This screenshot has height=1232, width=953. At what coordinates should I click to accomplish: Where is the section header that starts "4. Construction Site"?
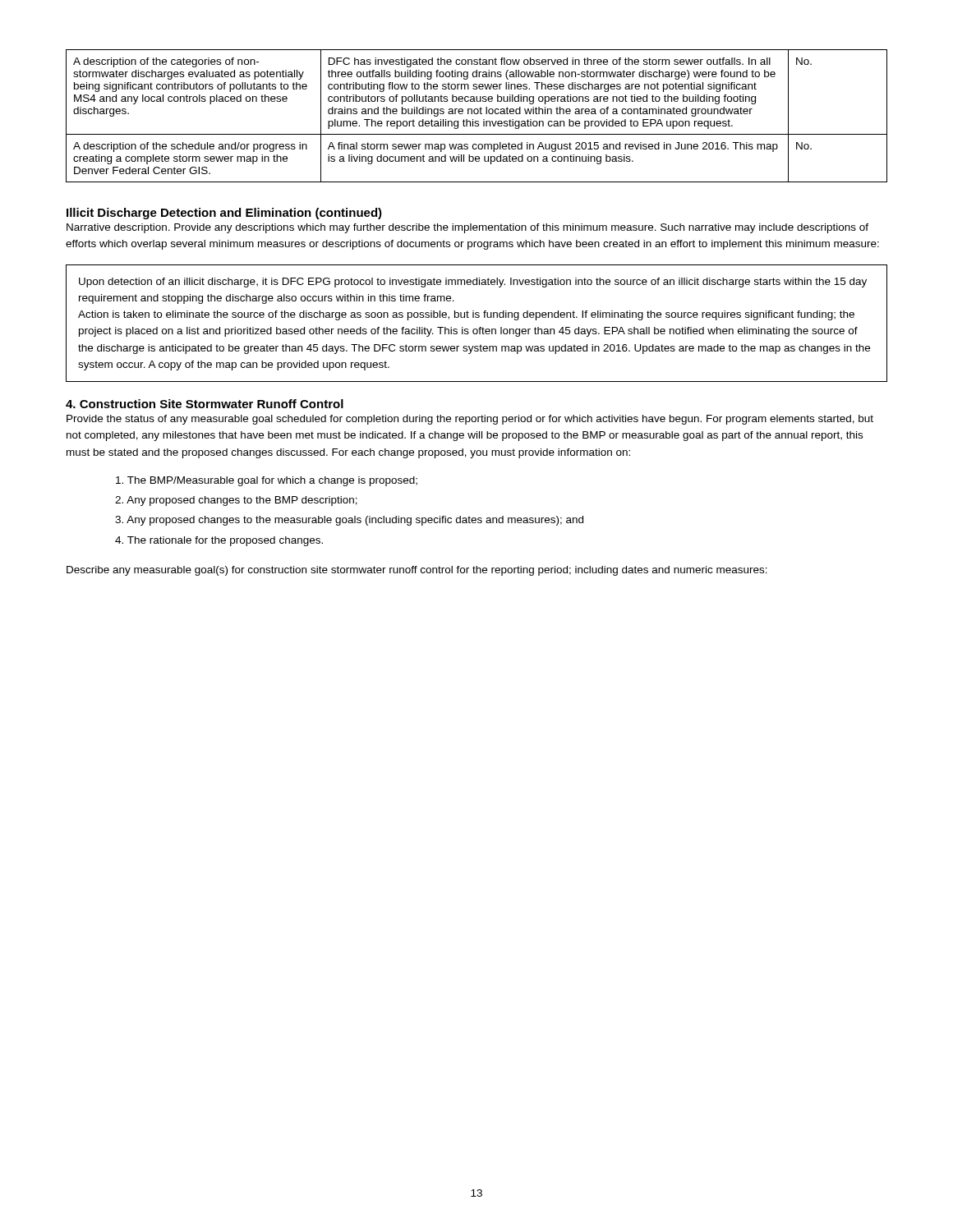(x=205, y=404)
